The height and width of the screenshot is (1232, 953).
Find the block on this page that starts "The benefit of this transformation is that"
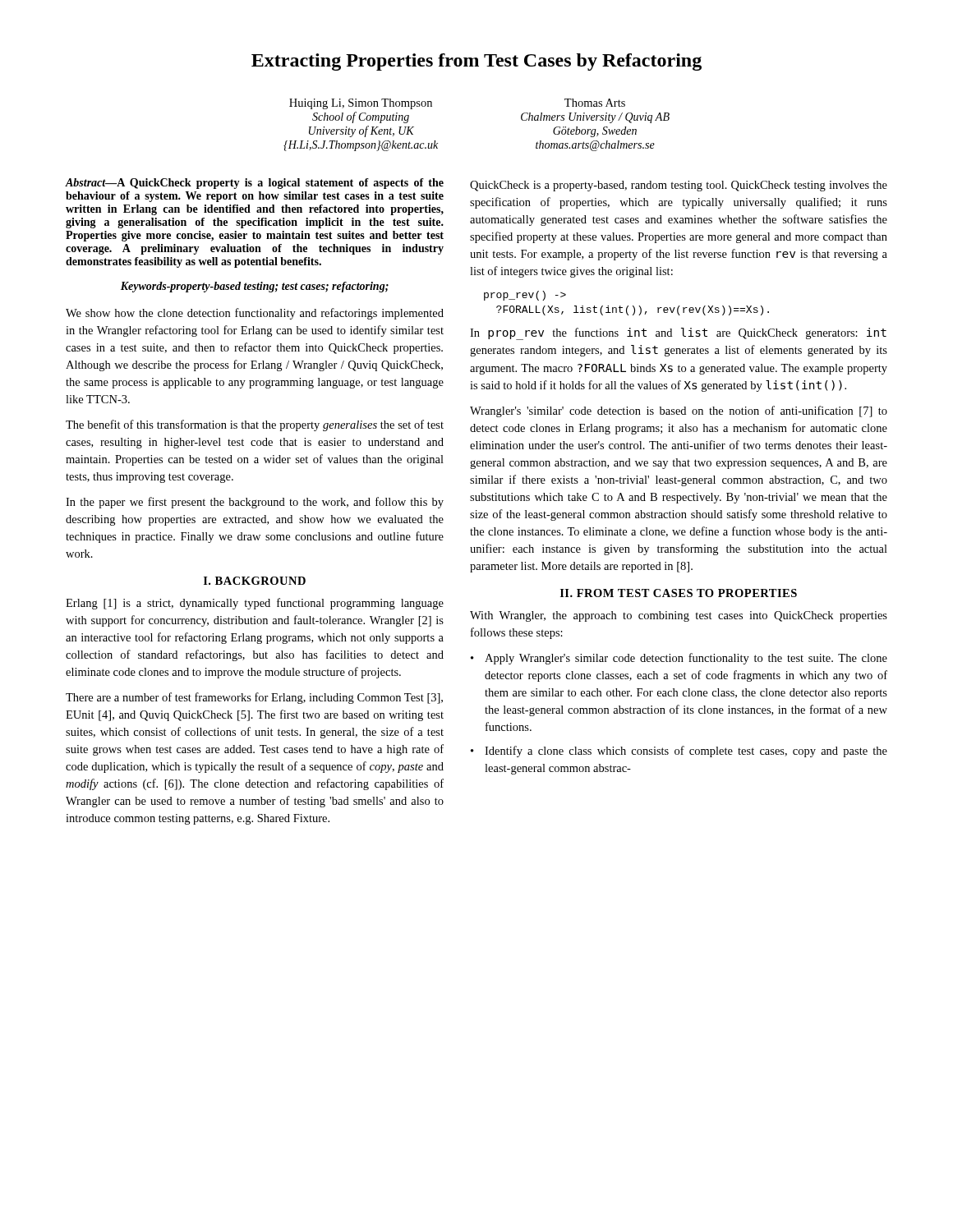255,451
